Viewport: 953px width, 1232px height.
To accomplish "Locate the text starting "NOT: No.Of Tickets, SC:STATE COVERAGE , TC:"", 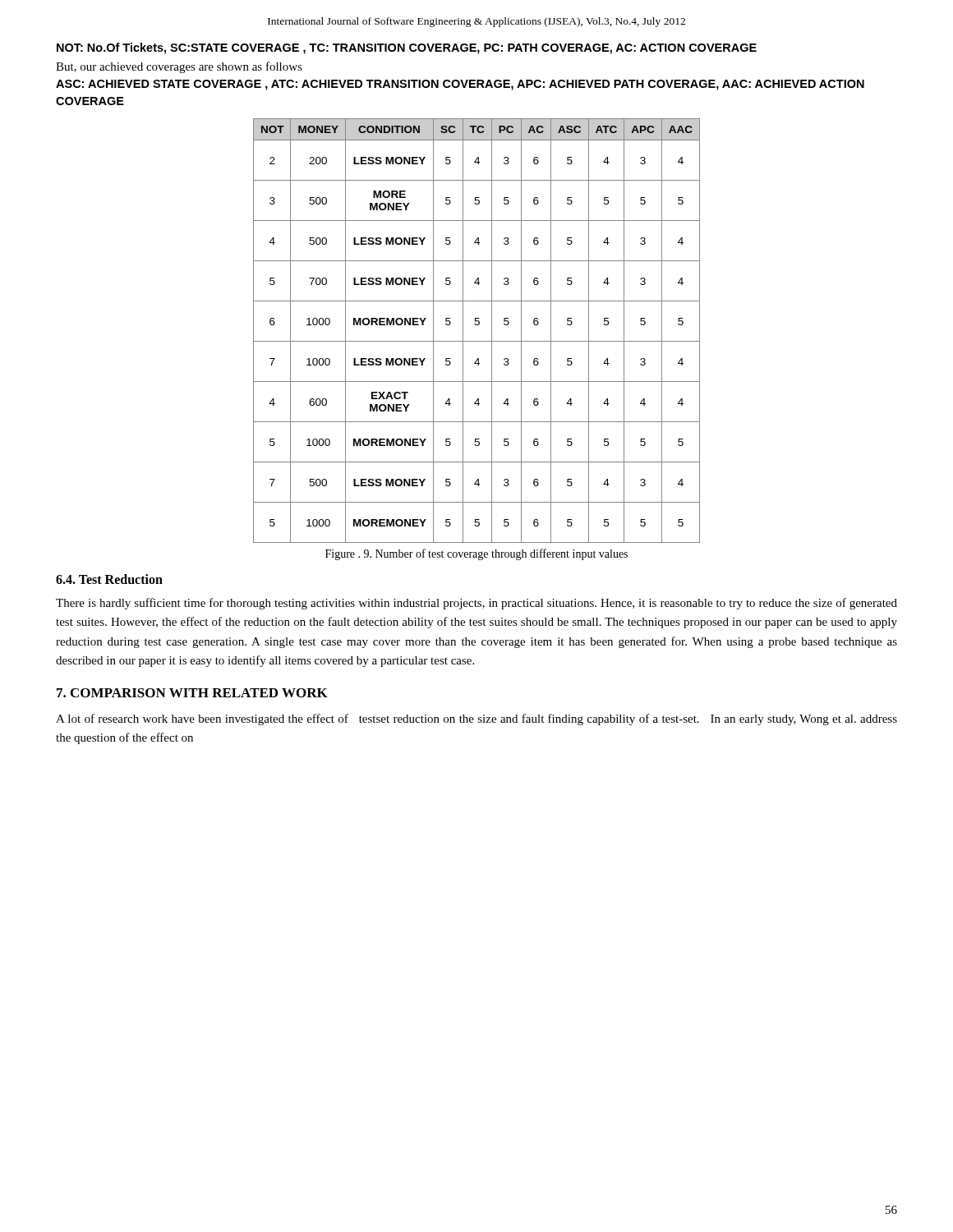I will 406,48.
